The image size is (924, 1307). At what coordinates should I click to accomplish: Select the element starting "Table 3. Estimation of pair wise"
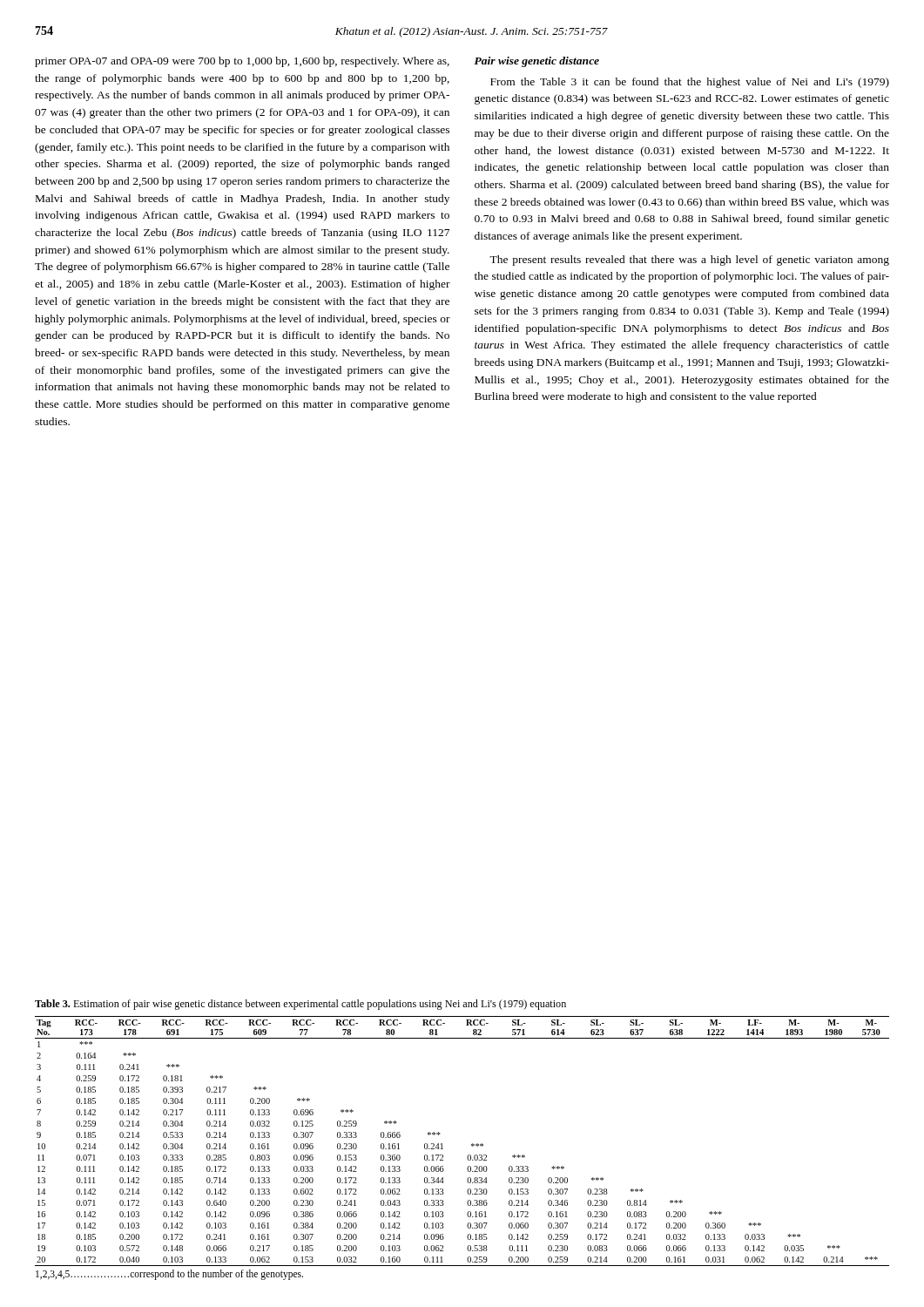click(x=301, y=1004)
